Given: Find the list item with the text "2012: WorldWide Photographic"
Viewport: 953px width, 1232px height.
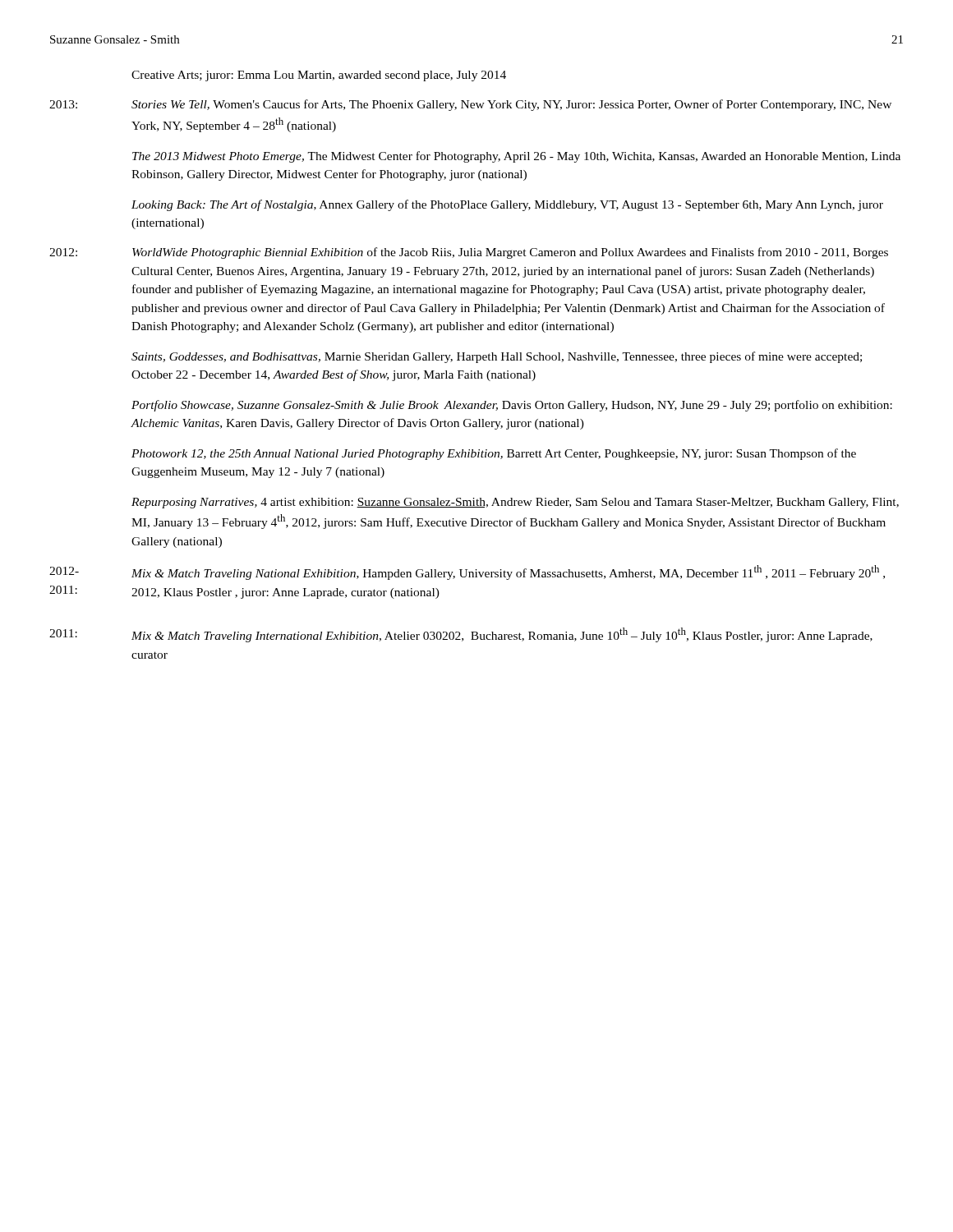Looking at the screenshot, I should [x=476, y=295].
